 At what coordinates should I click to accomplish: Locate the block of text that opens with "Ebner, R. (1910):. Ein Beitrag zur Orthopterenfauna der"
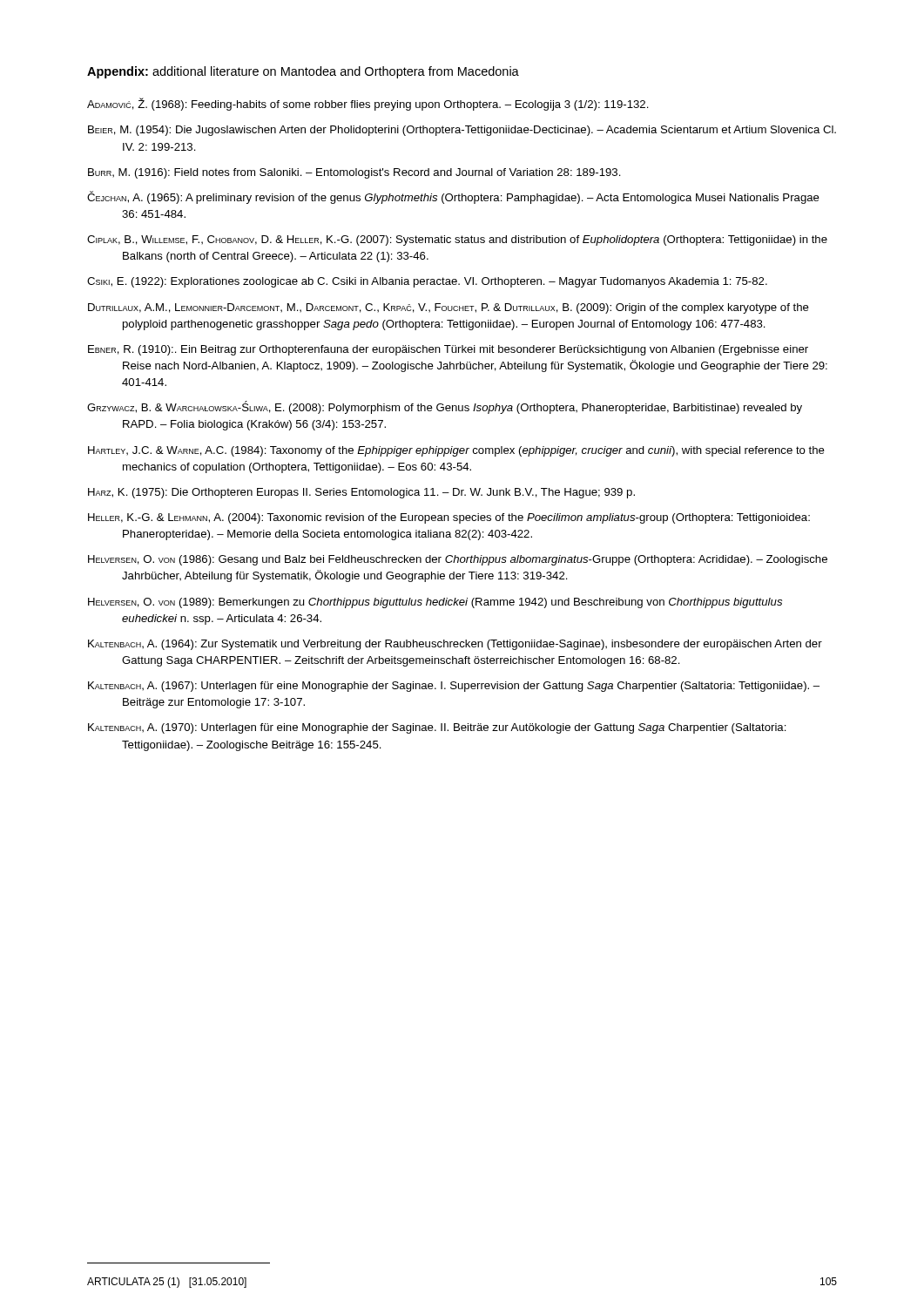click(458, 366)
